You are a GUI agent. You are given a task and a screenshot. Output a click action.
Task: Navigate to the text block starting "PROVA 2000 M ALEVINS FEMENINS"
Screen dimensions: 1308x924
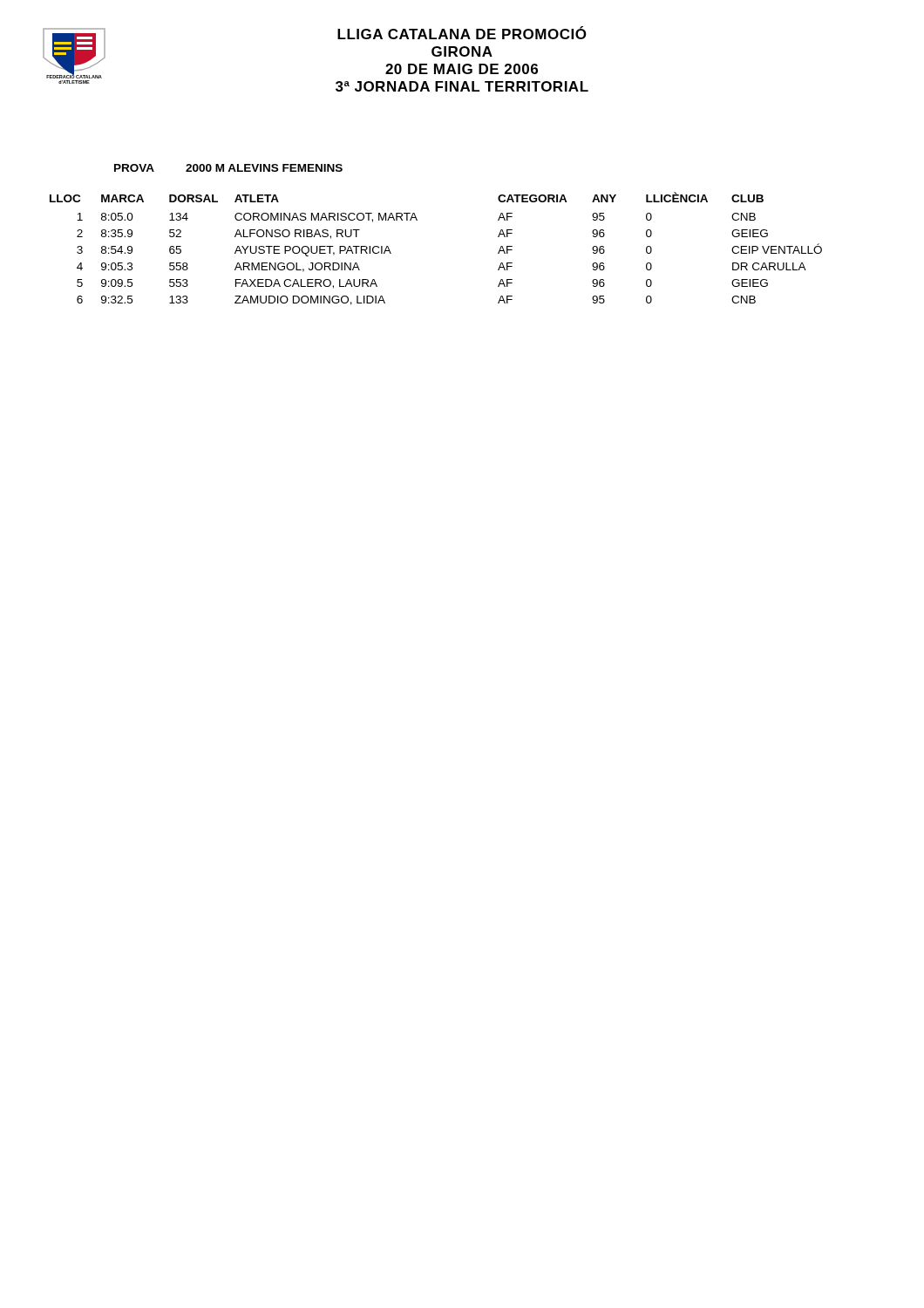pyautogui.click(x=228, y=168)
